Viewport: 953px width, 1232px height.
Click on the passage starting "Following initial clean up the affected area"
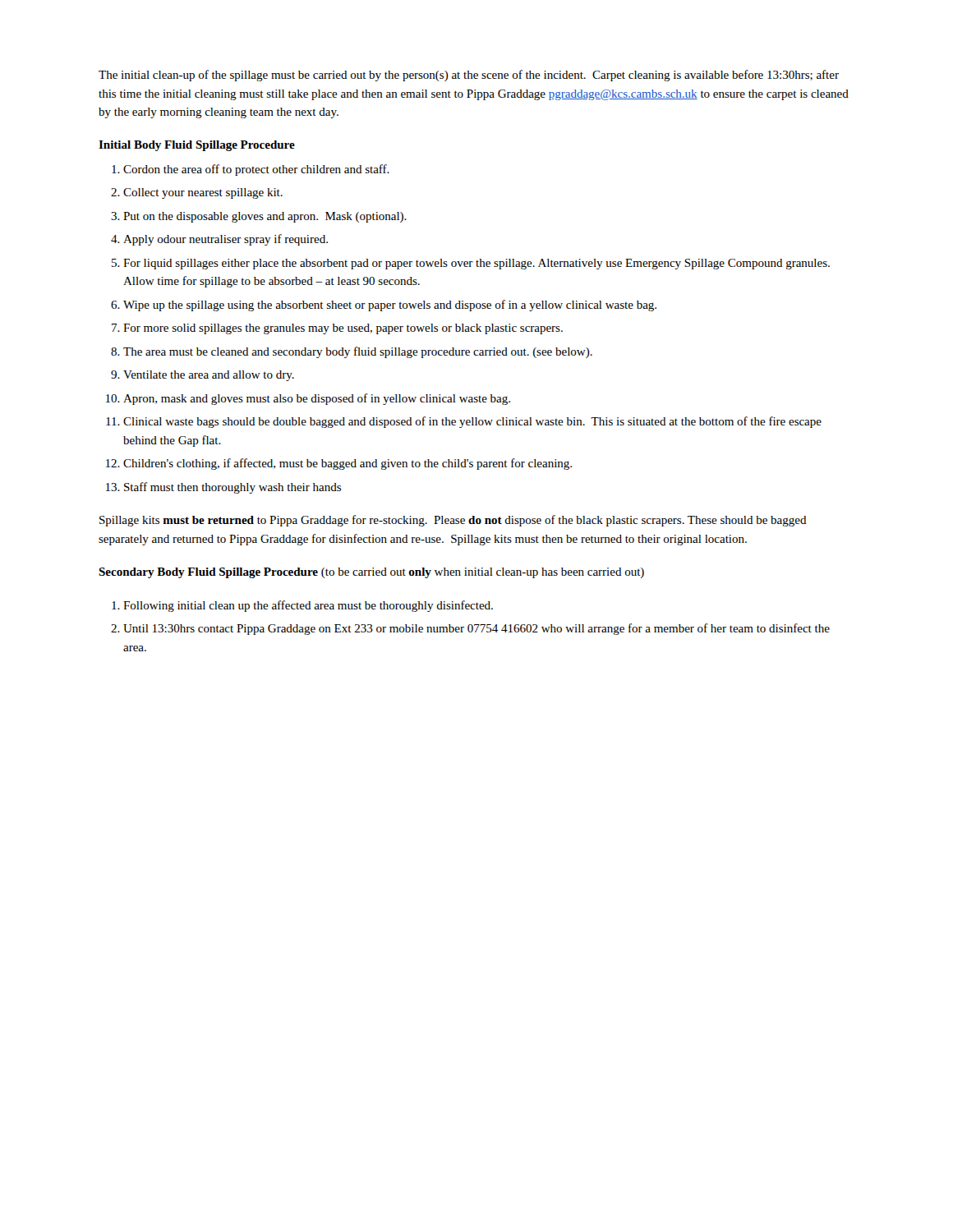(308, 605)
